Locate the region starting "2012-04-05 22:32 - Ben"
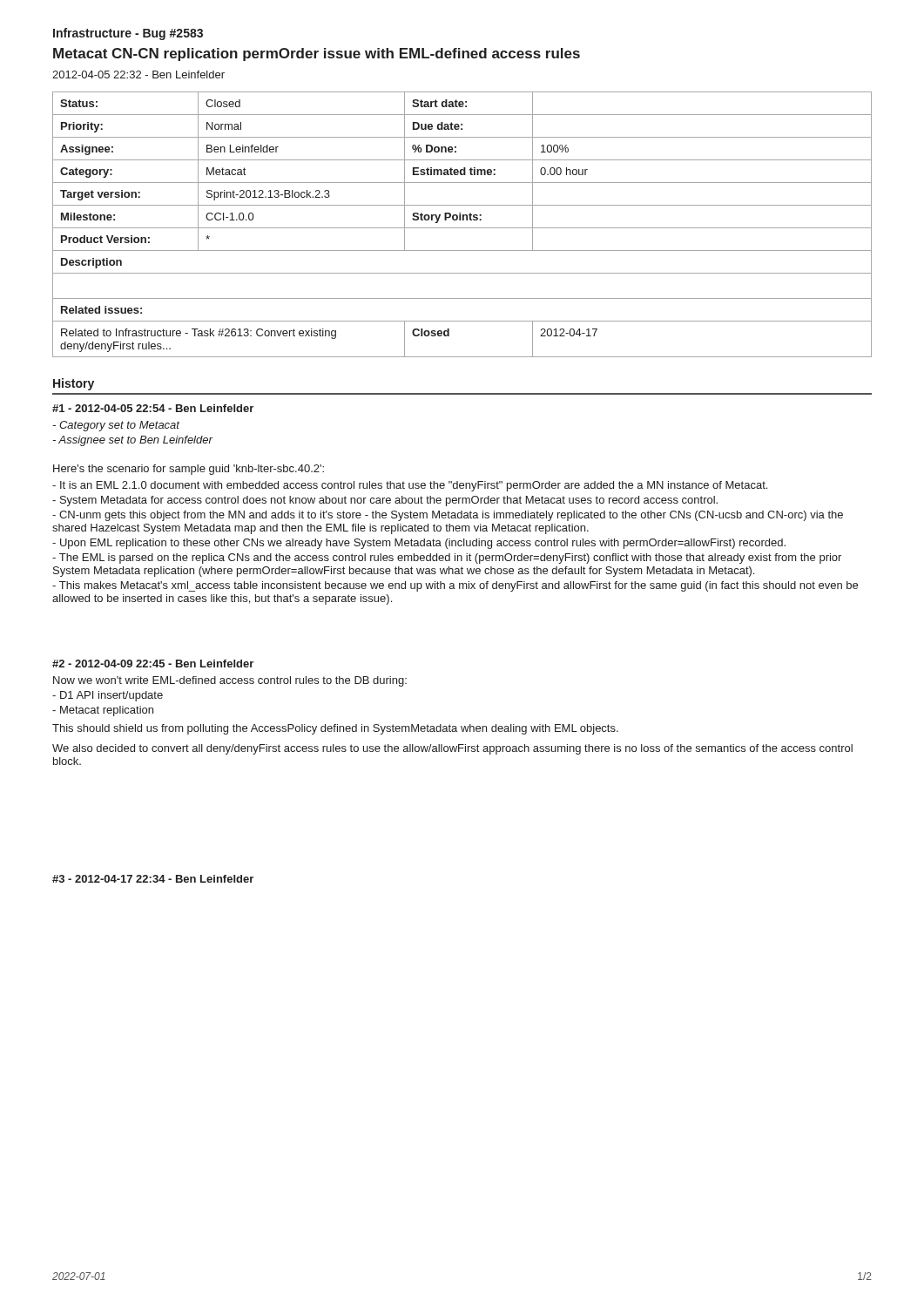The height and width of the screenshot is (1307, 924). [139, 74]
